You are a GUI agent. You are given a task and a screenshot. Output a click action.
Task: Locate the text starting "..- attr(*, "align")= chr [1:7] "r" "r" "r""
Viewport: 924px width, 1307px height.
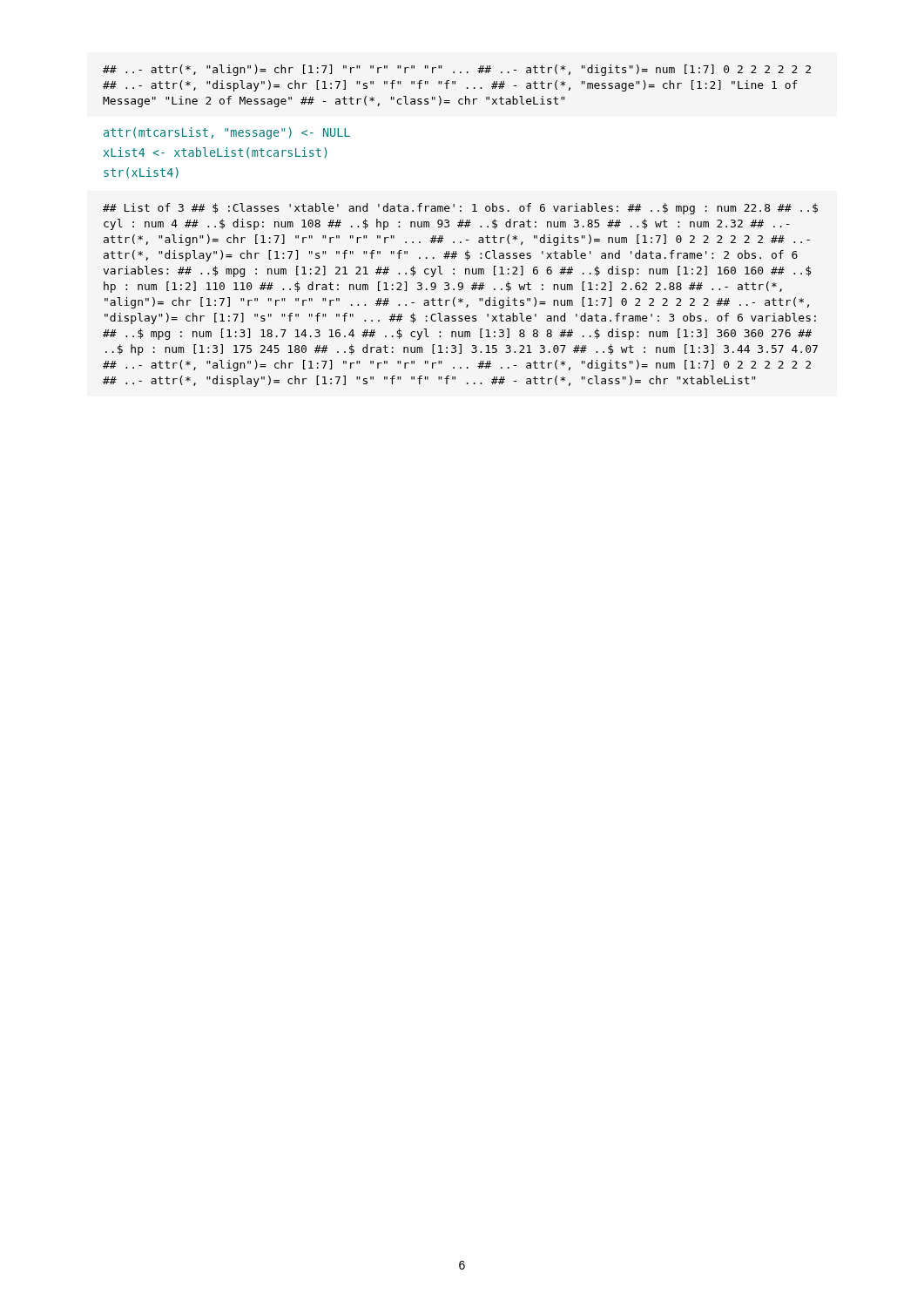457,85
